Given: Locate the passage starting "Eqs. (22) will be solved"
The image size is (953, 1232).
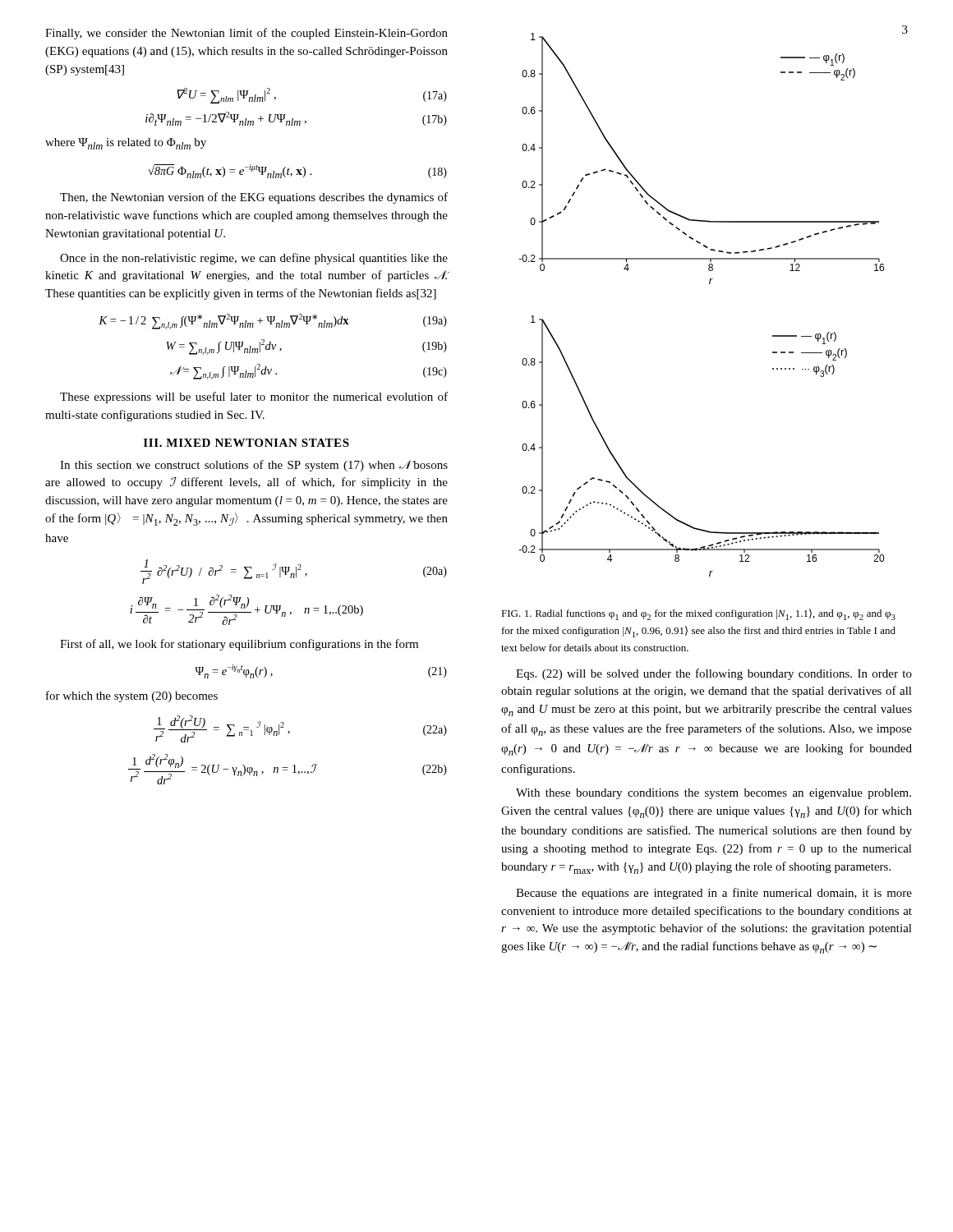Looking at the screenshot, I should (x=707, y=722).
